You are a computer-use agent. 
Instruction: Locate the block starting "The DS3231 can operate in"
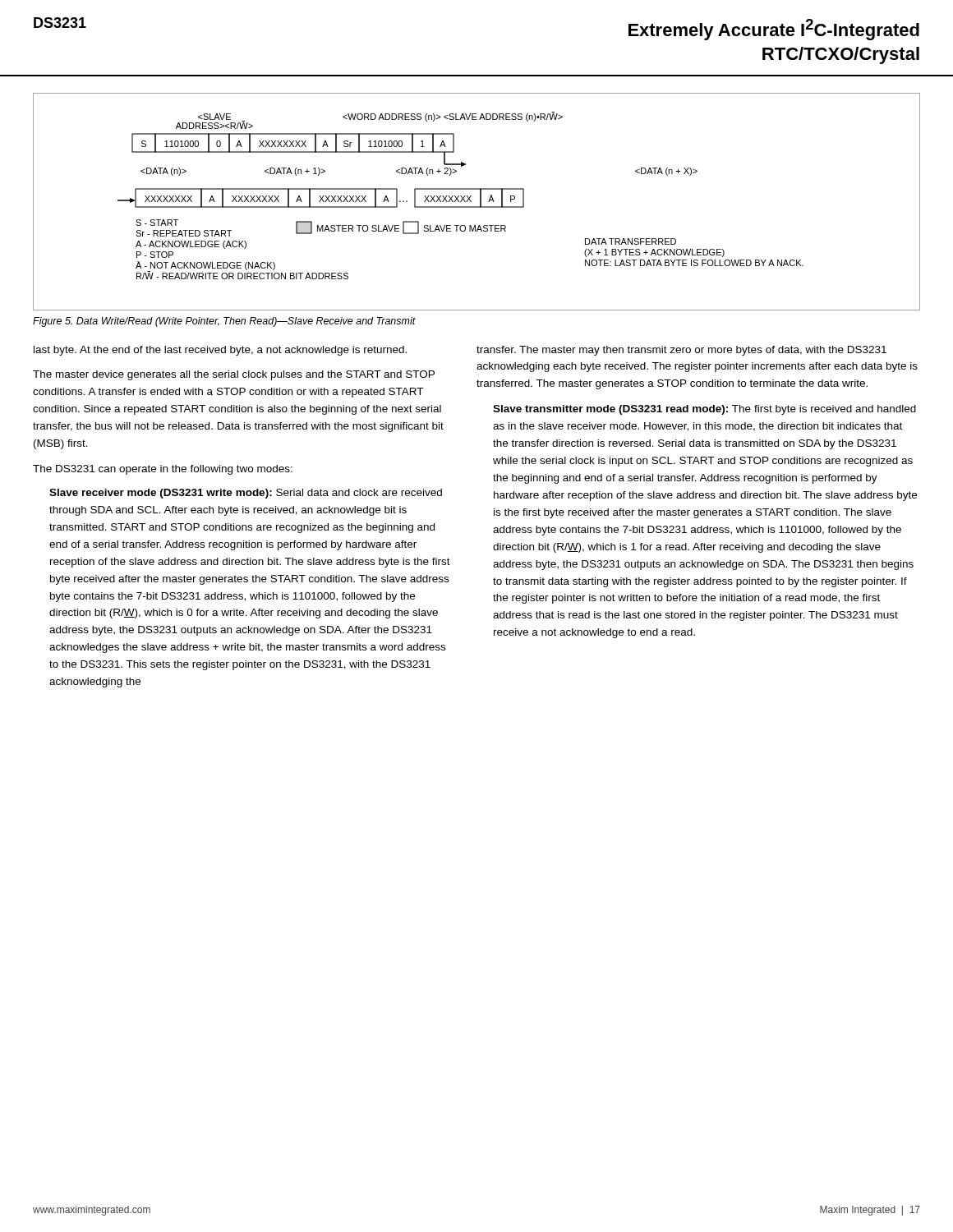[163, 469]
